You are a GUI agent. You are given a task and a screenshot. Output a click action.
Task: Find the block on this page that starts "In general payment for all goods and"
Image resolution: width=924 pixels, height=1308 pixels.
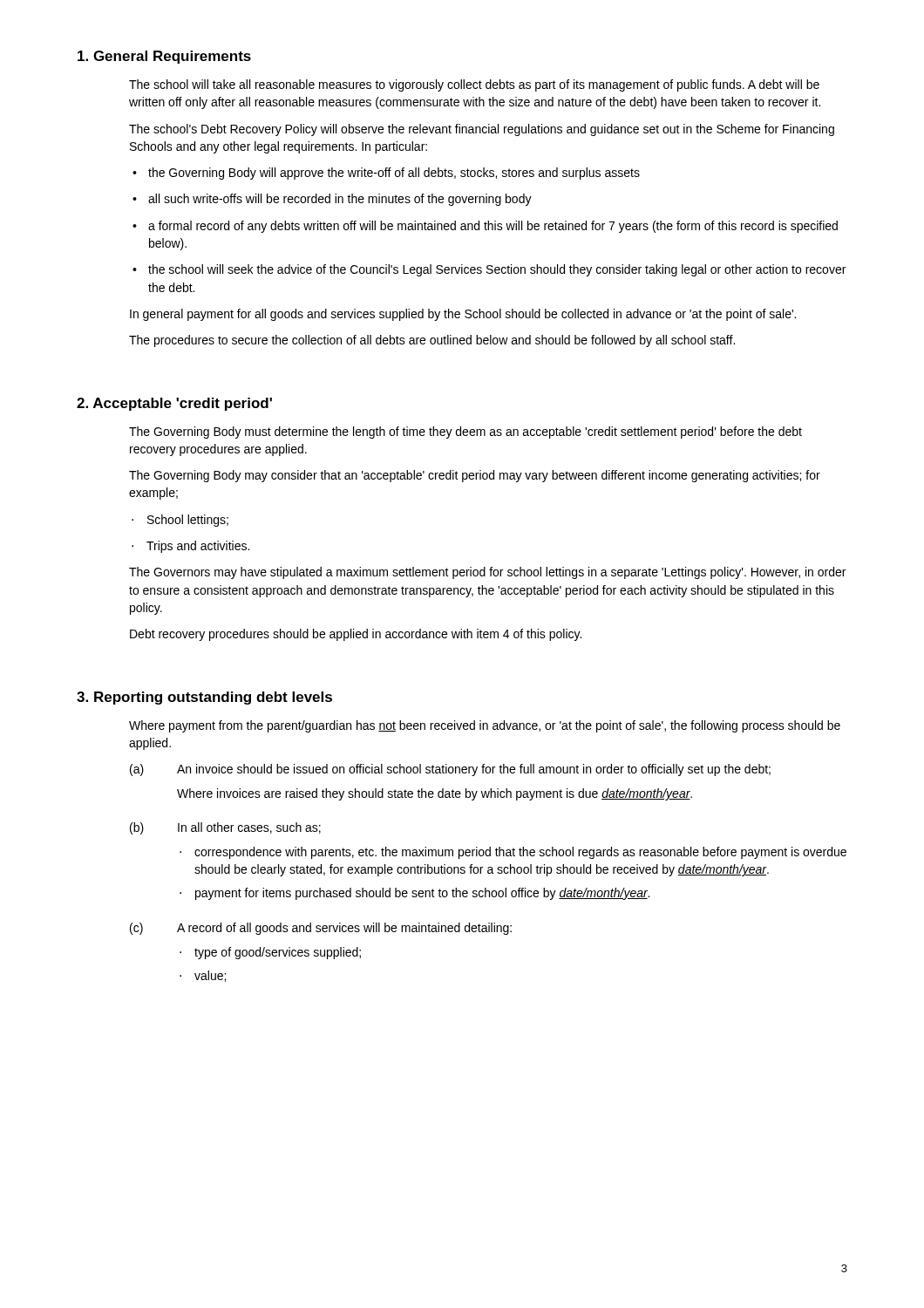coord(488,314)
